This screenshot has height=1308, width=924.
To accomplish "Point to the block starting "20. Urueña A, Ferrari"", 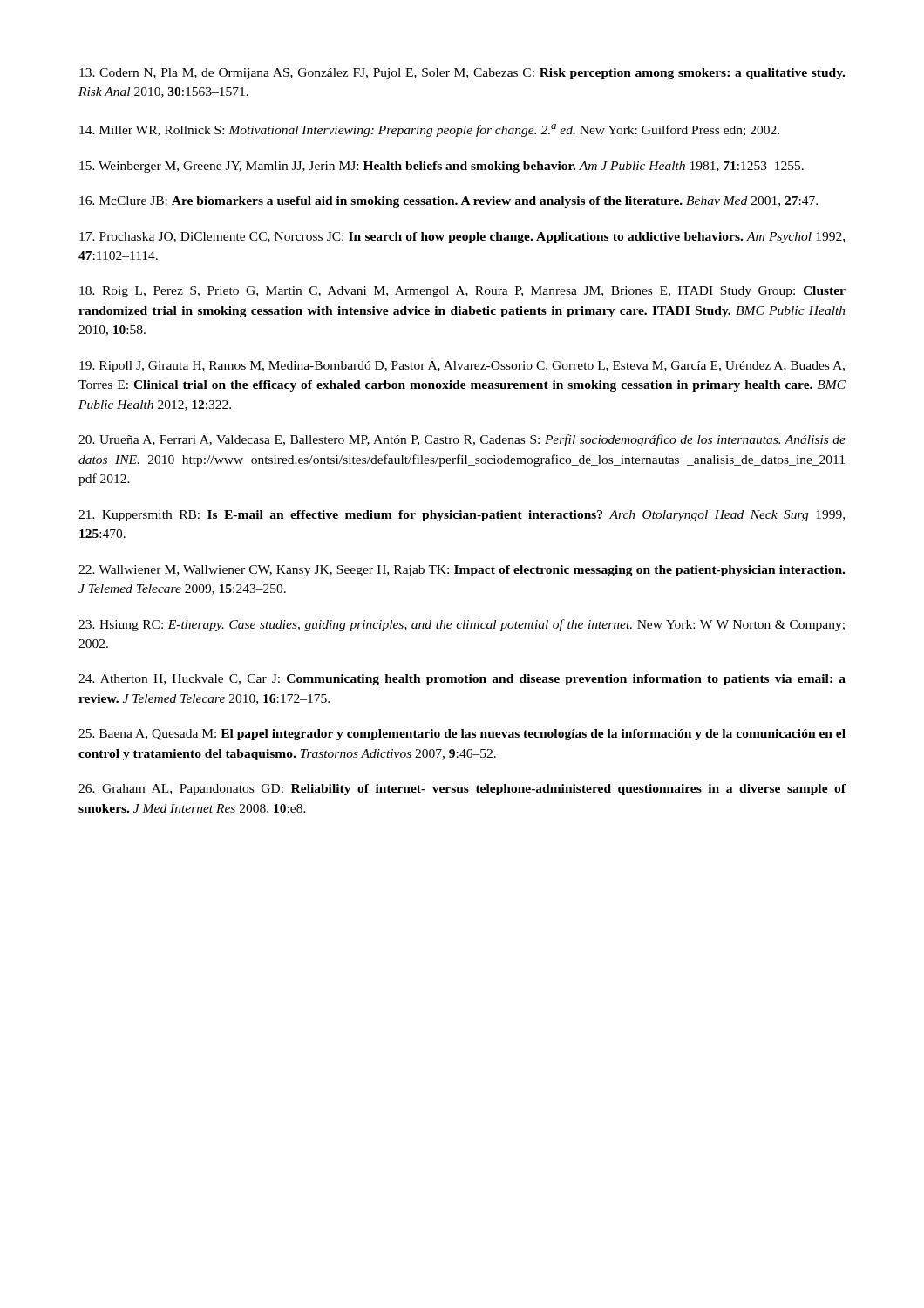I will (462, 459).
